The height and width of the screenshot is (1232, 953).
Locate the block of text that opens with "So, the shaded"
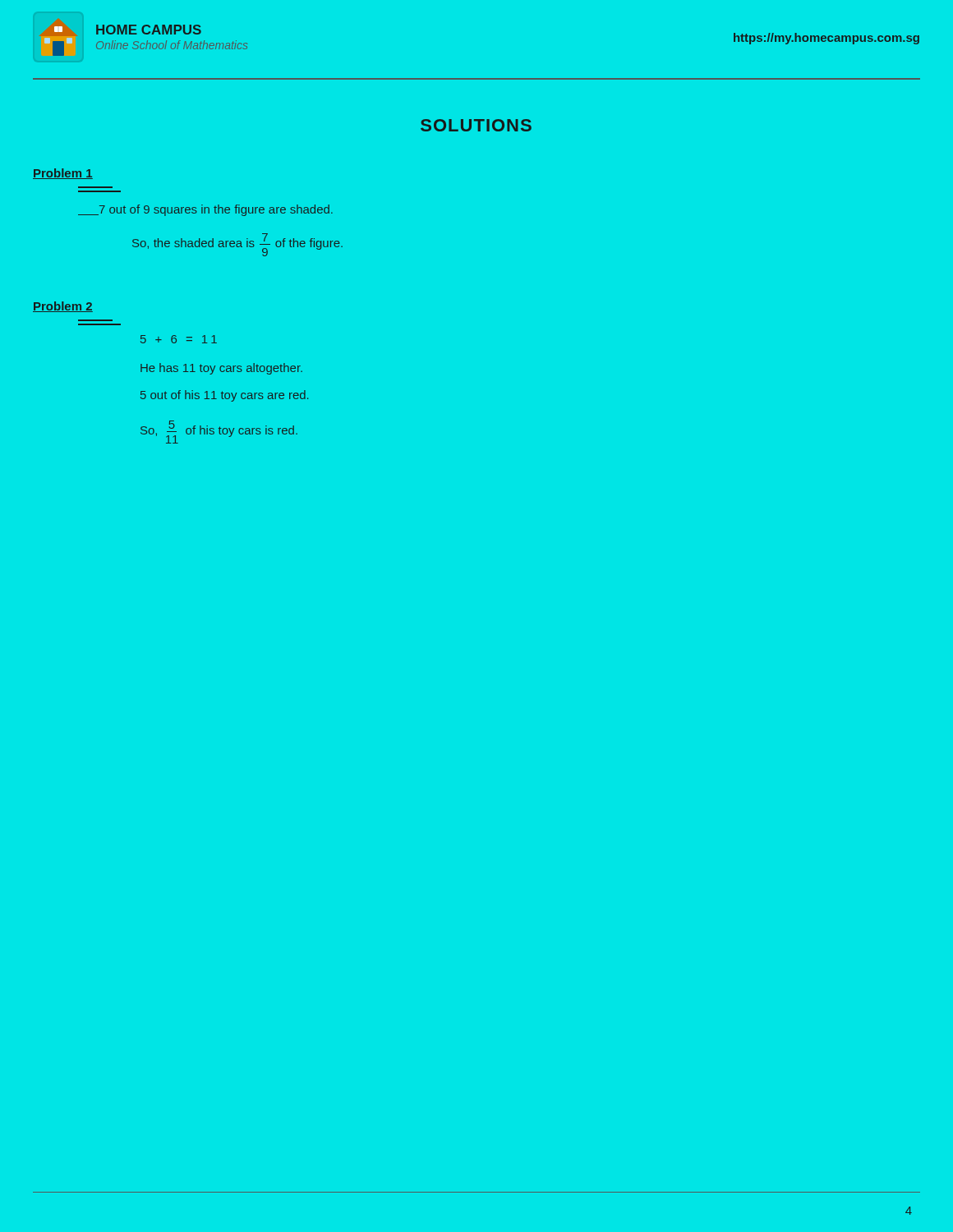click(237, 244)
